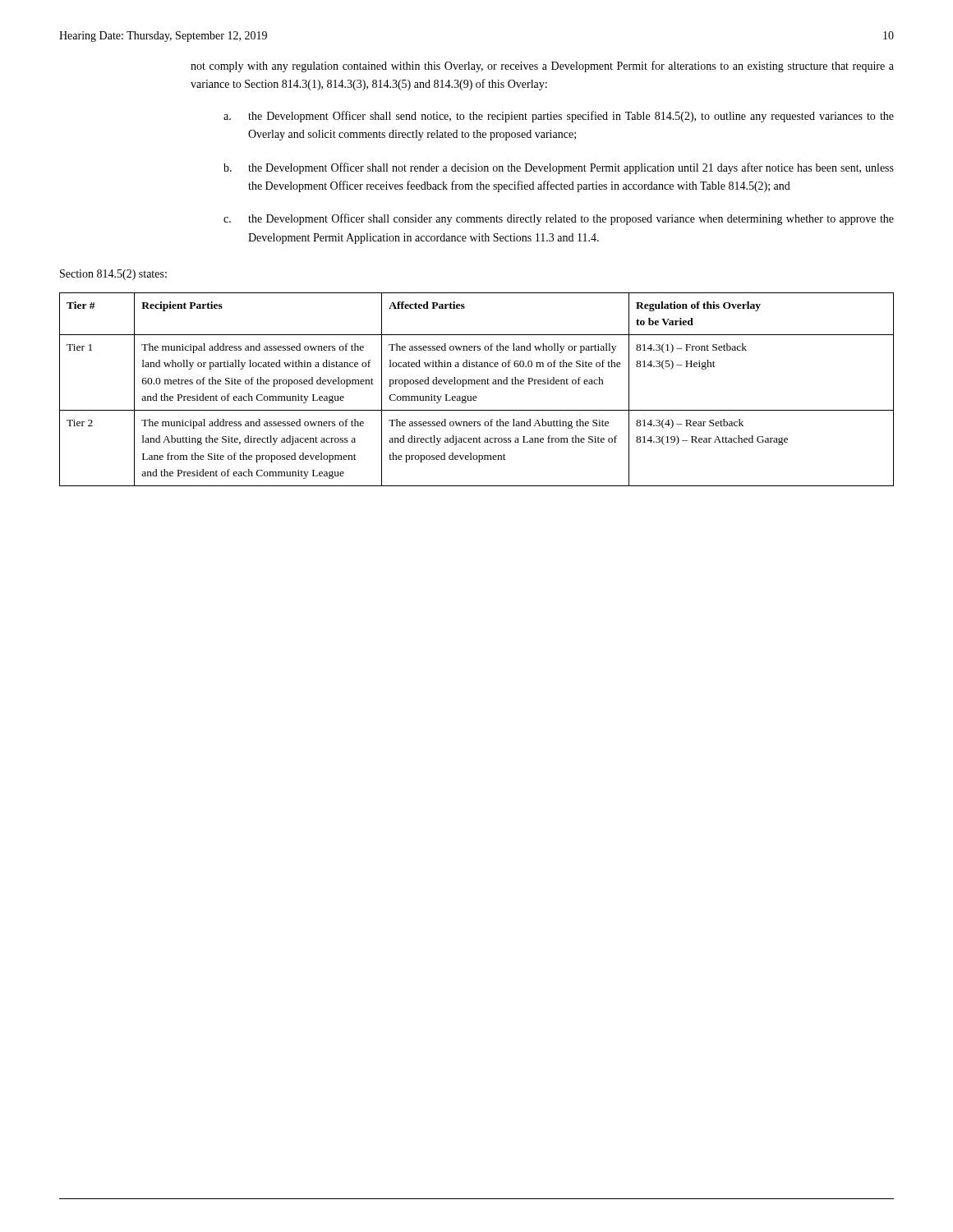Where is the passage that starts "b. the Development Officer shall not render"?
This screenshot has height=1232, width=953.
(x=559, y=177)
